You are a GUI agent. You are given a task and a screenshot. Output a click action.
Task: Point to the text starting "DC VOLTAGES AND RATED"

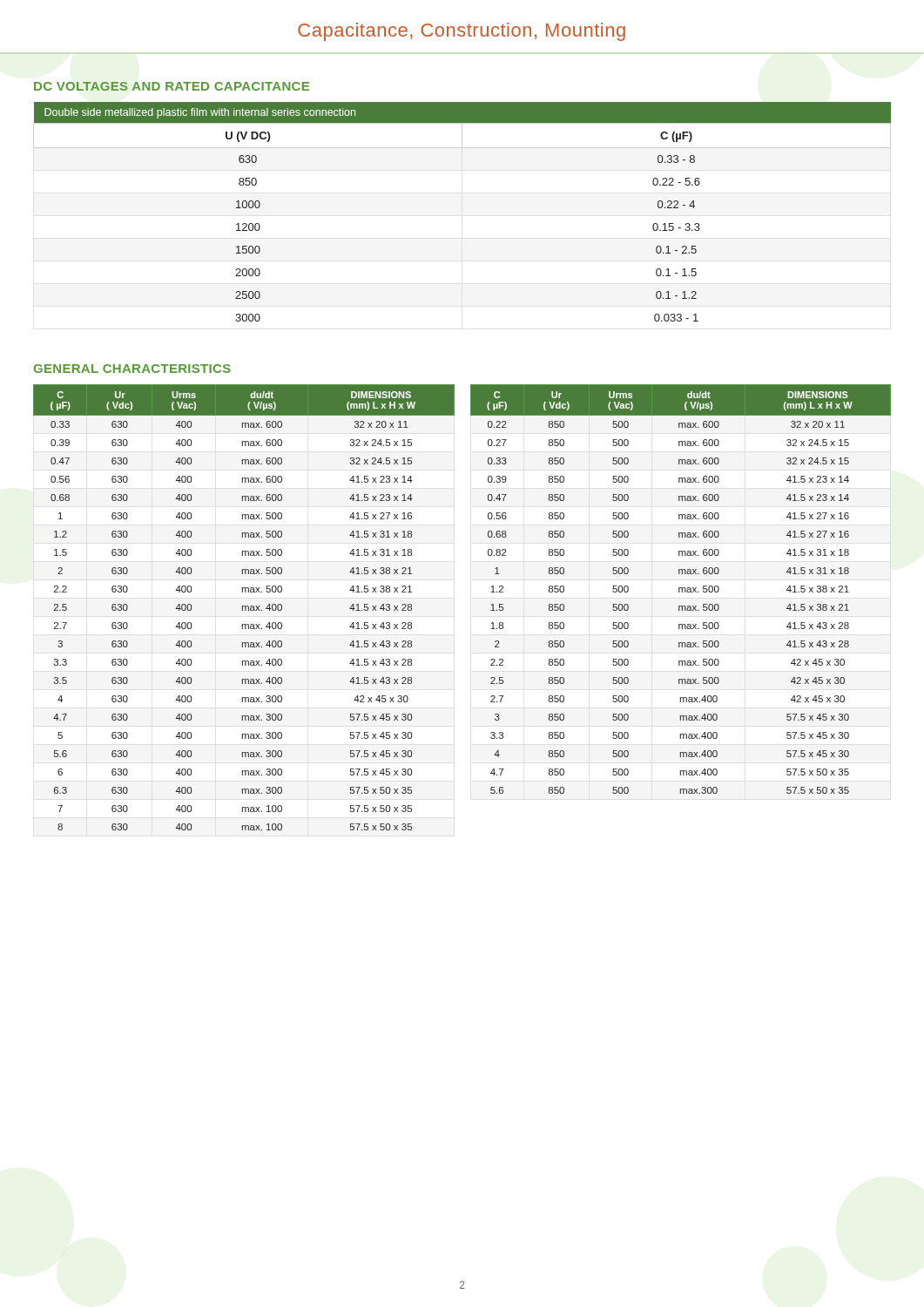tap(172, 86)
